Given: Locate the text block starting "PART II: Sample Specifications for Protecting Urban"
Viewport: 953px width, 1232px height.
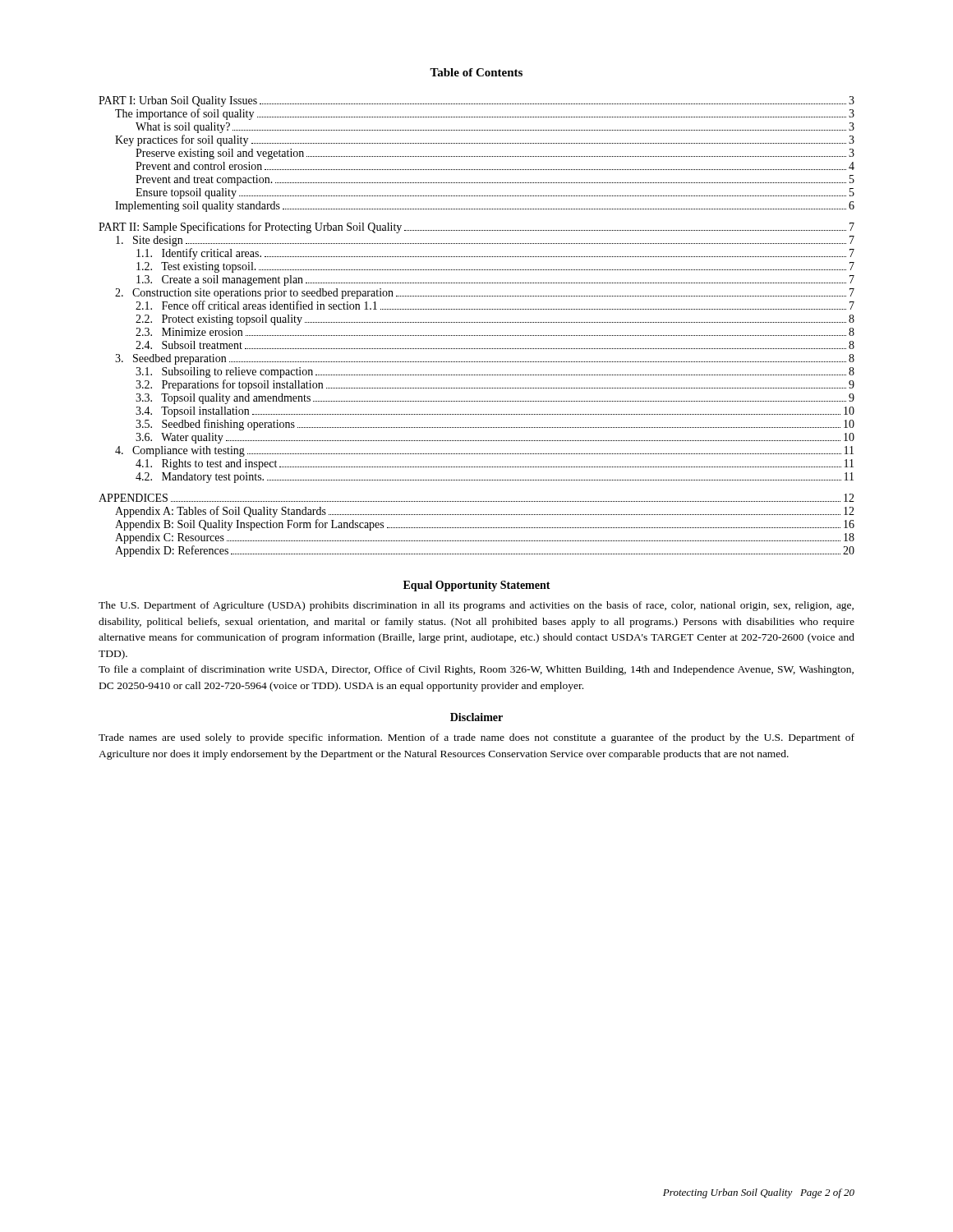Looking at the screenshot, I should click(x=476, y=227).
